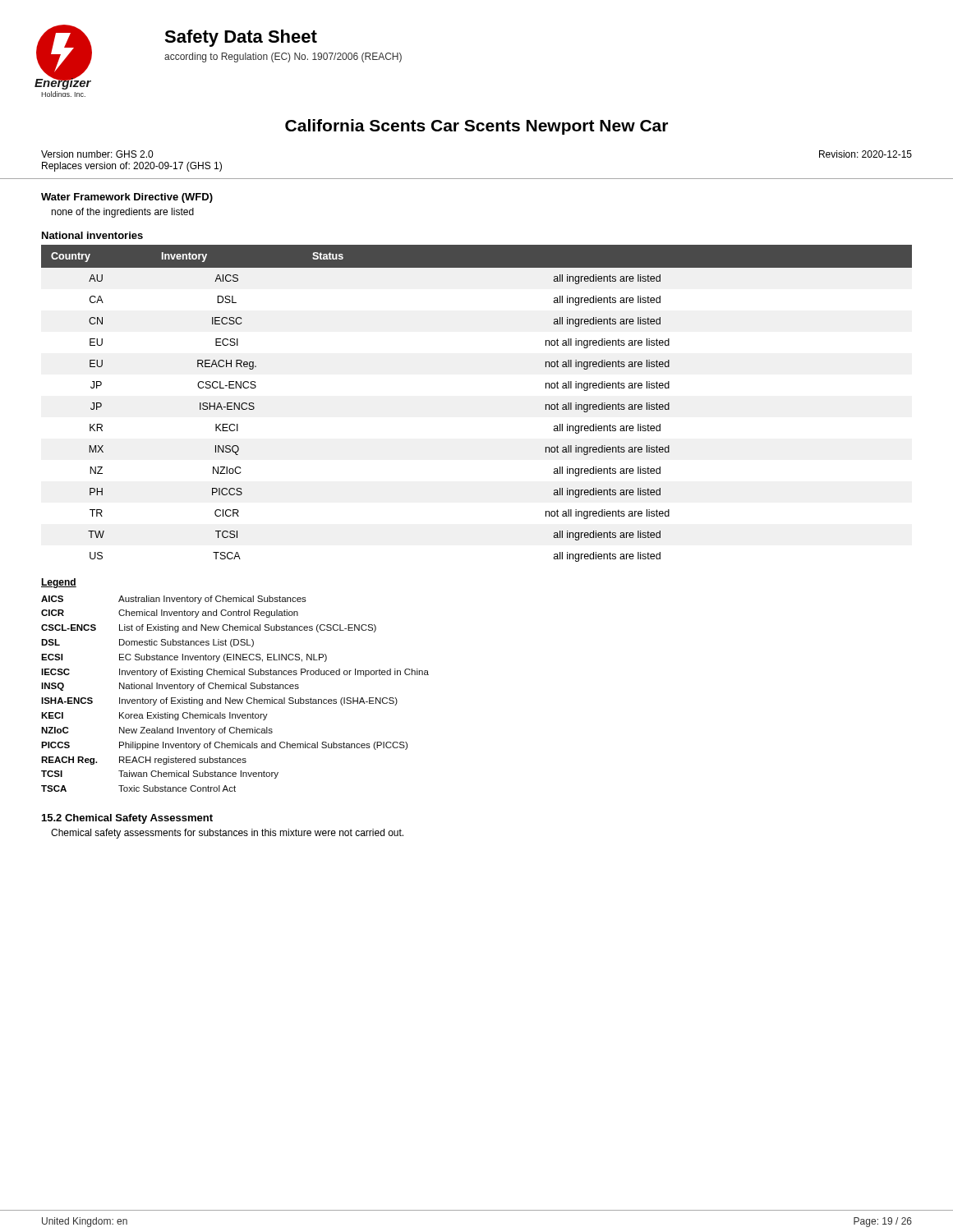Viewport: 953px width, 1232px height.
Task: Find the passage starting "none of the ingredients are"
Action: pos(122,212)
